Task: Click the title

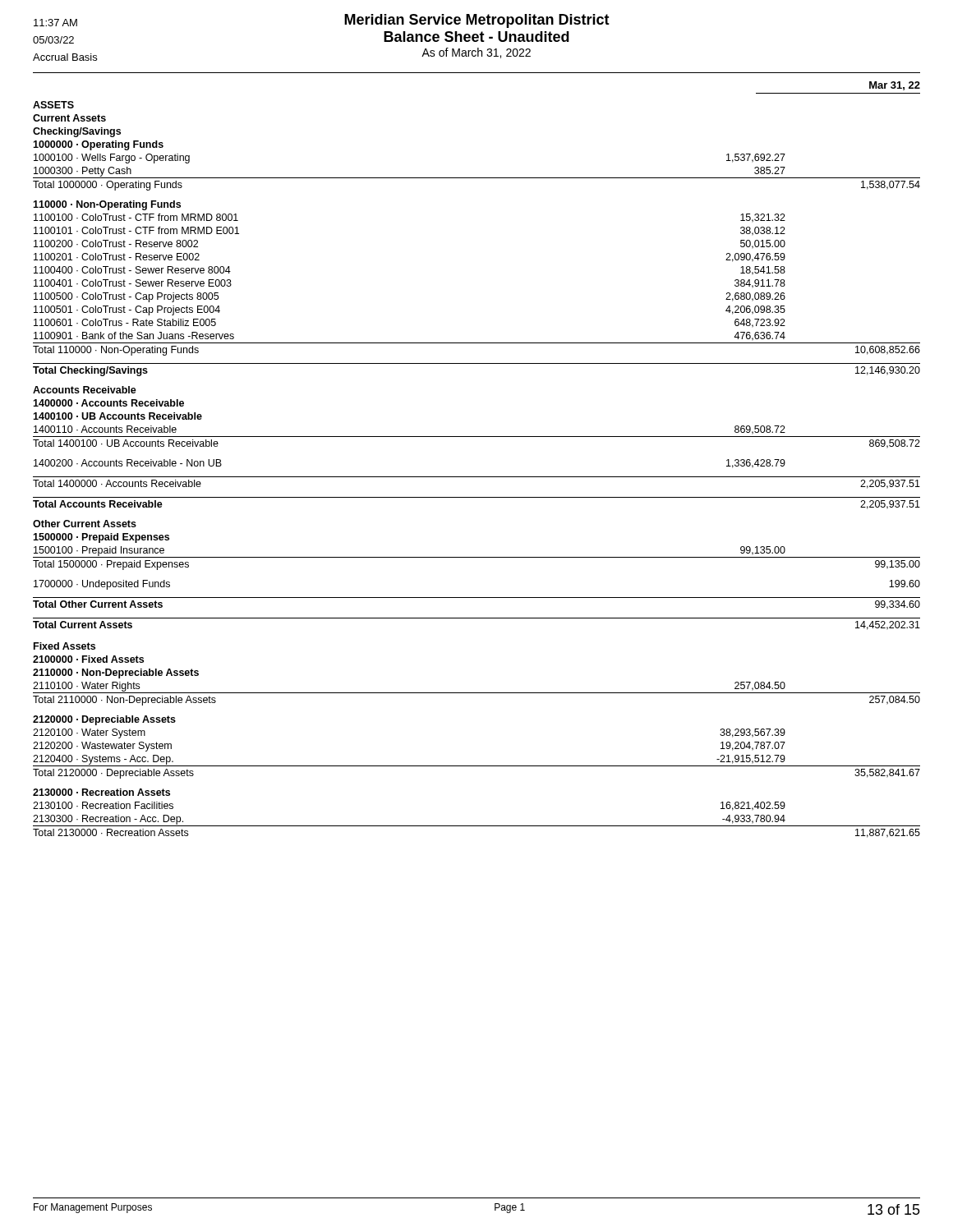Action: pos(476,35)
